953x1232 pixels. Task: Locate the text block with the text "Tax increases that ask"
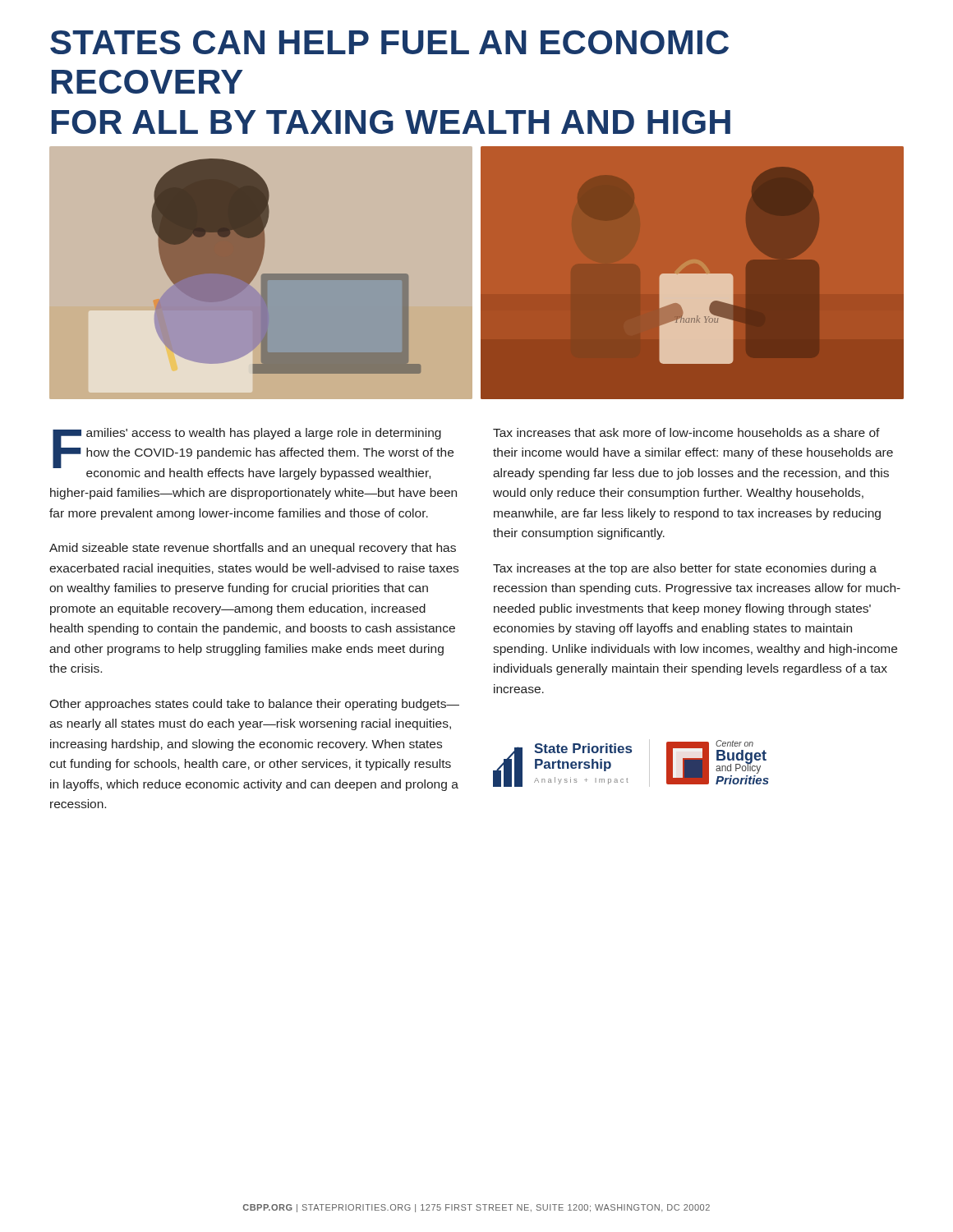tap(698, 561)
